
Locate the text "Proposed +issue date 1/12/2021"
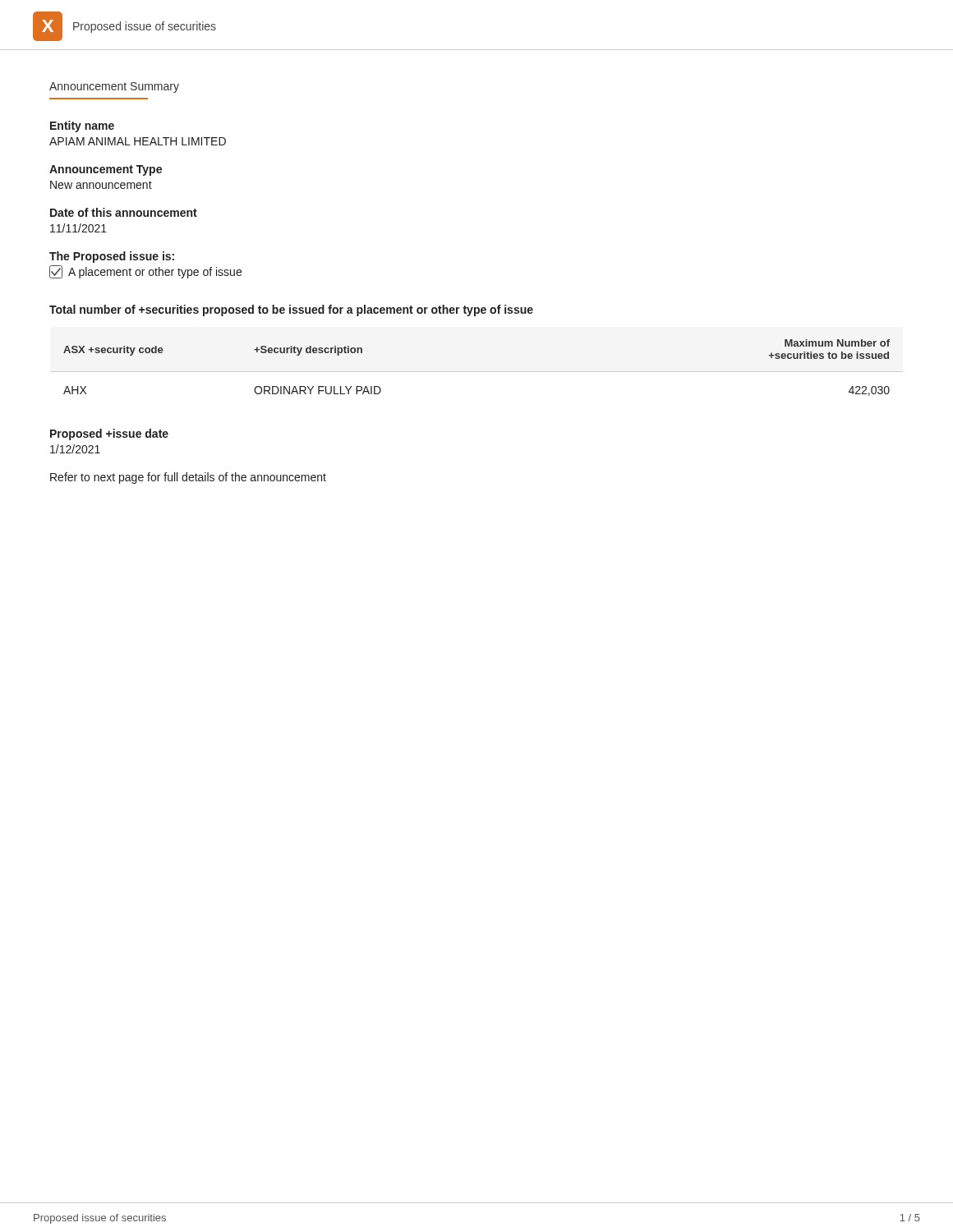pos(109,434)
